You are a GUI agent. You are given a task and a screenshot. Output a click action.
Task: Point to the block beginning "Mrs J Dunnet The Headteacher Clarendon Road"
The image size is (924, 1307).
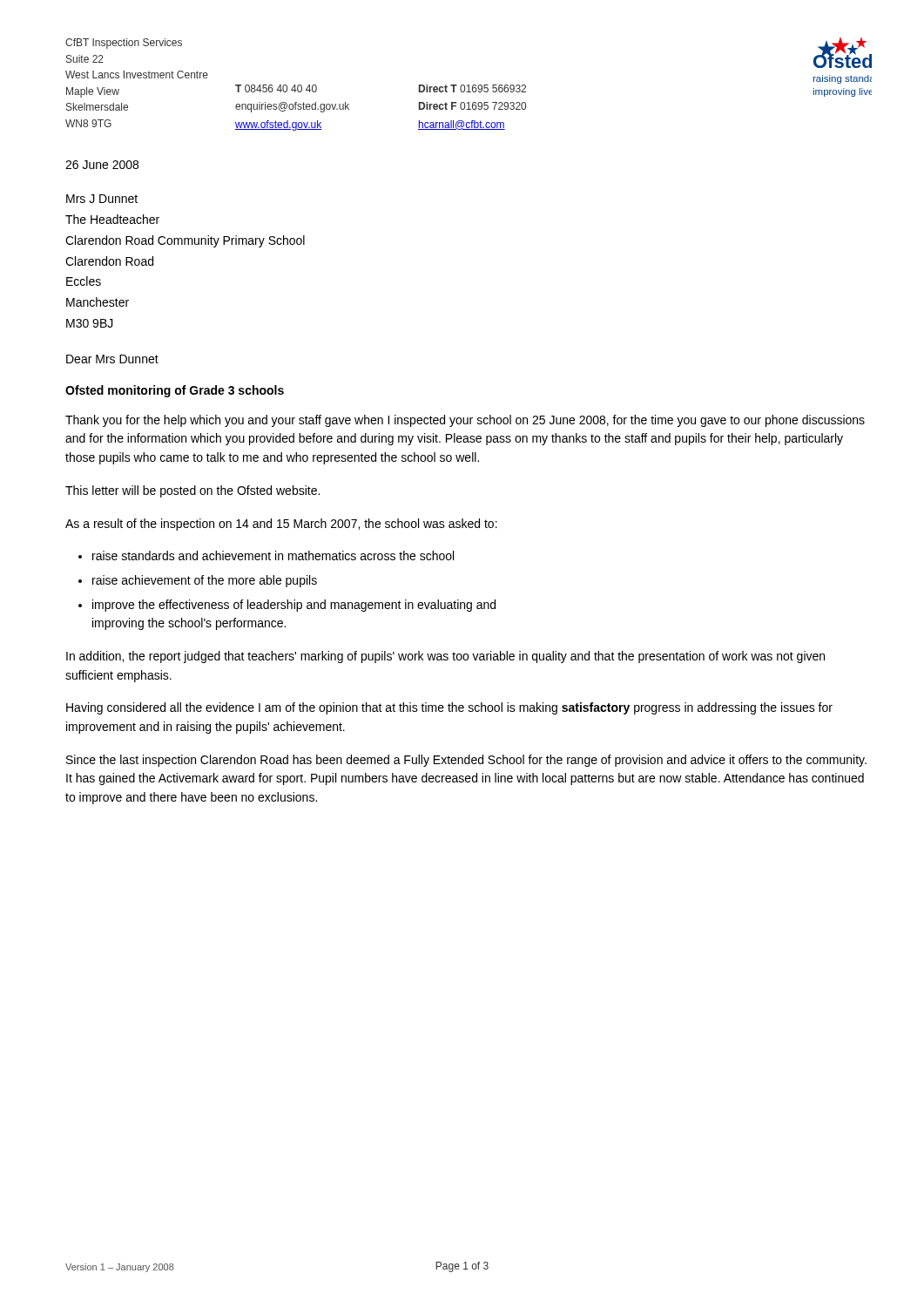point(102,199)
